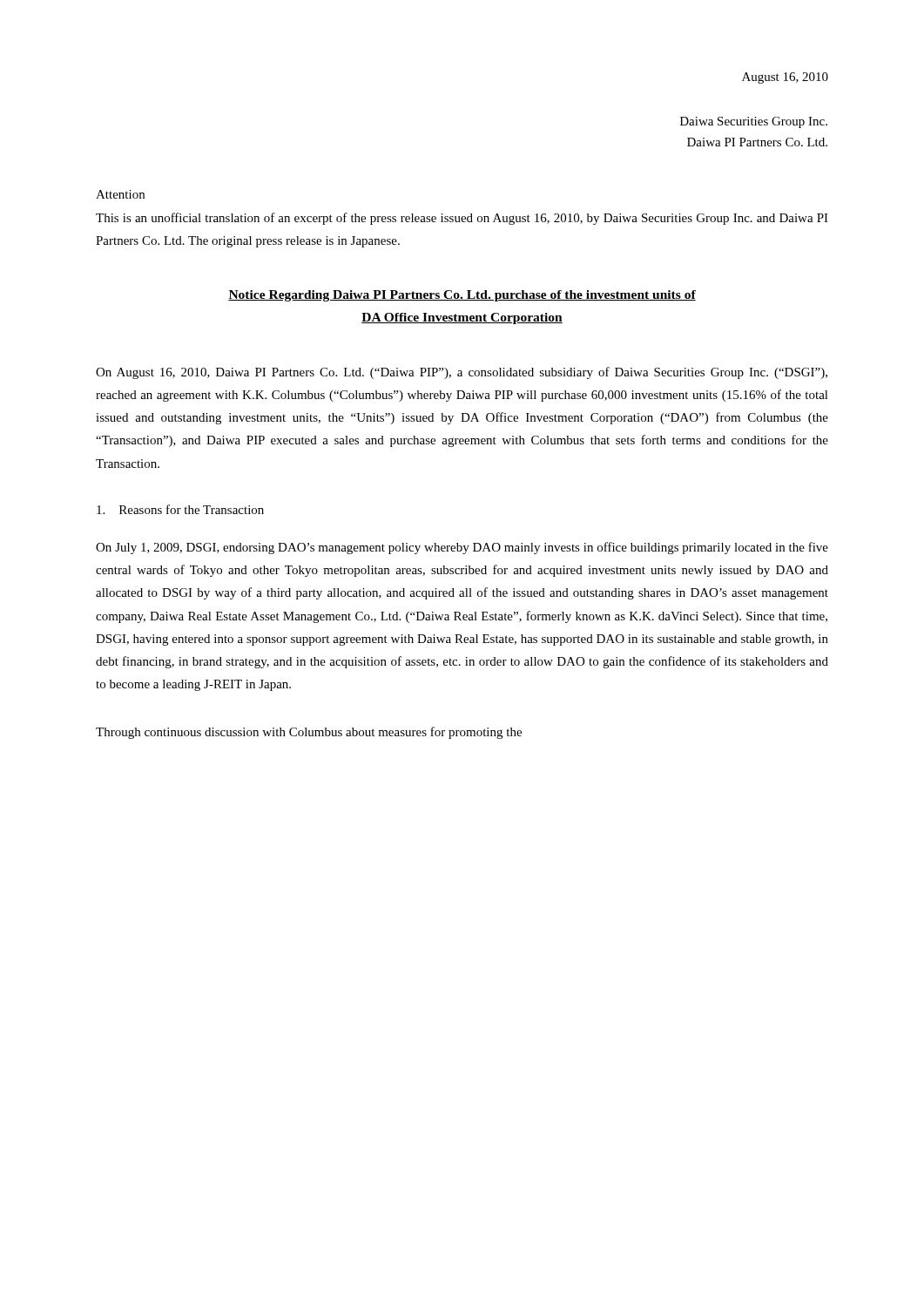Find the block on this page that starts "On August 16, 2010,"
The width and height of the screenshot is (924, 1307).
coord(462,418)
